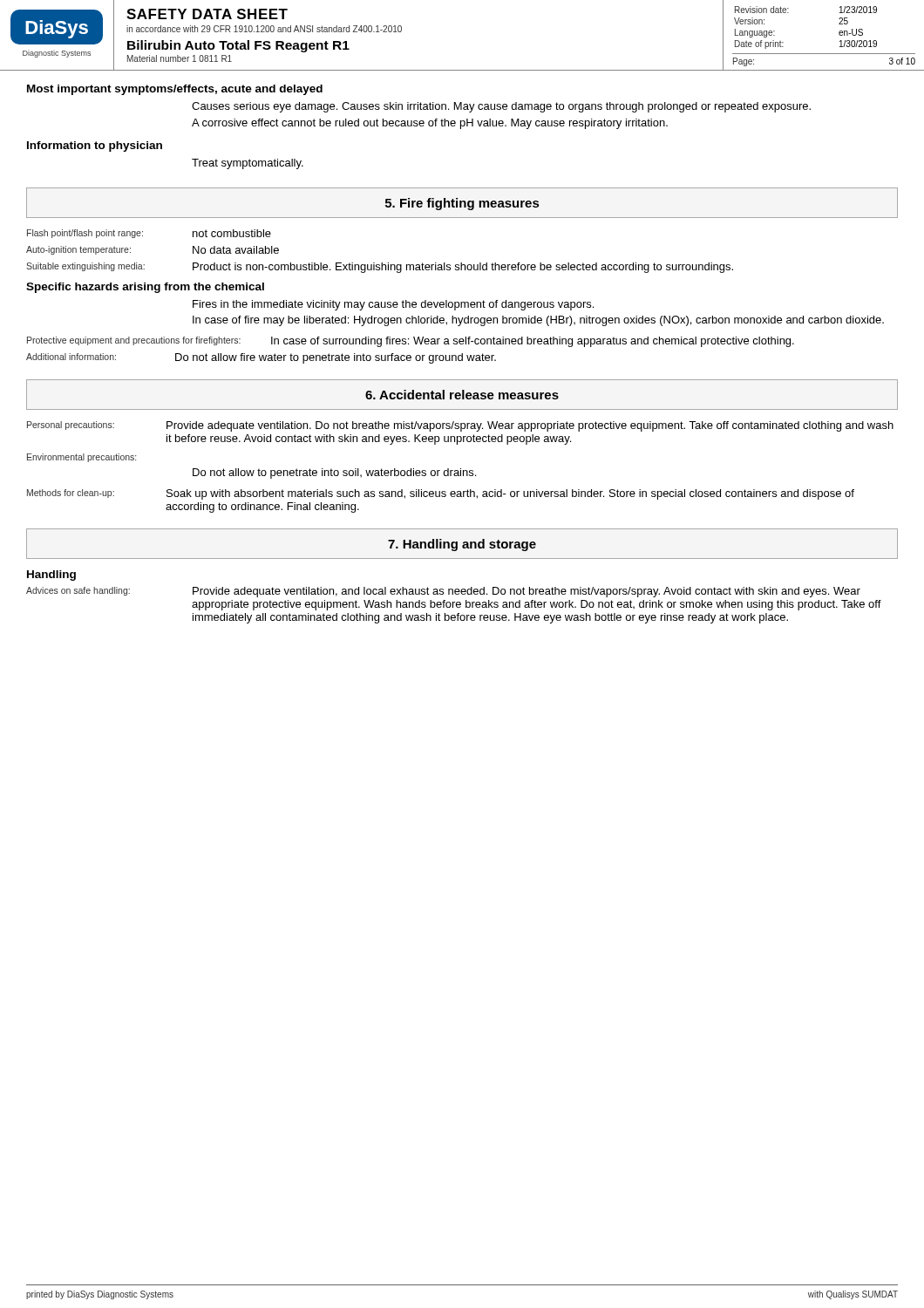
Task: Find the text block containing "Flash point/flash point"
Action: [82, 233]
